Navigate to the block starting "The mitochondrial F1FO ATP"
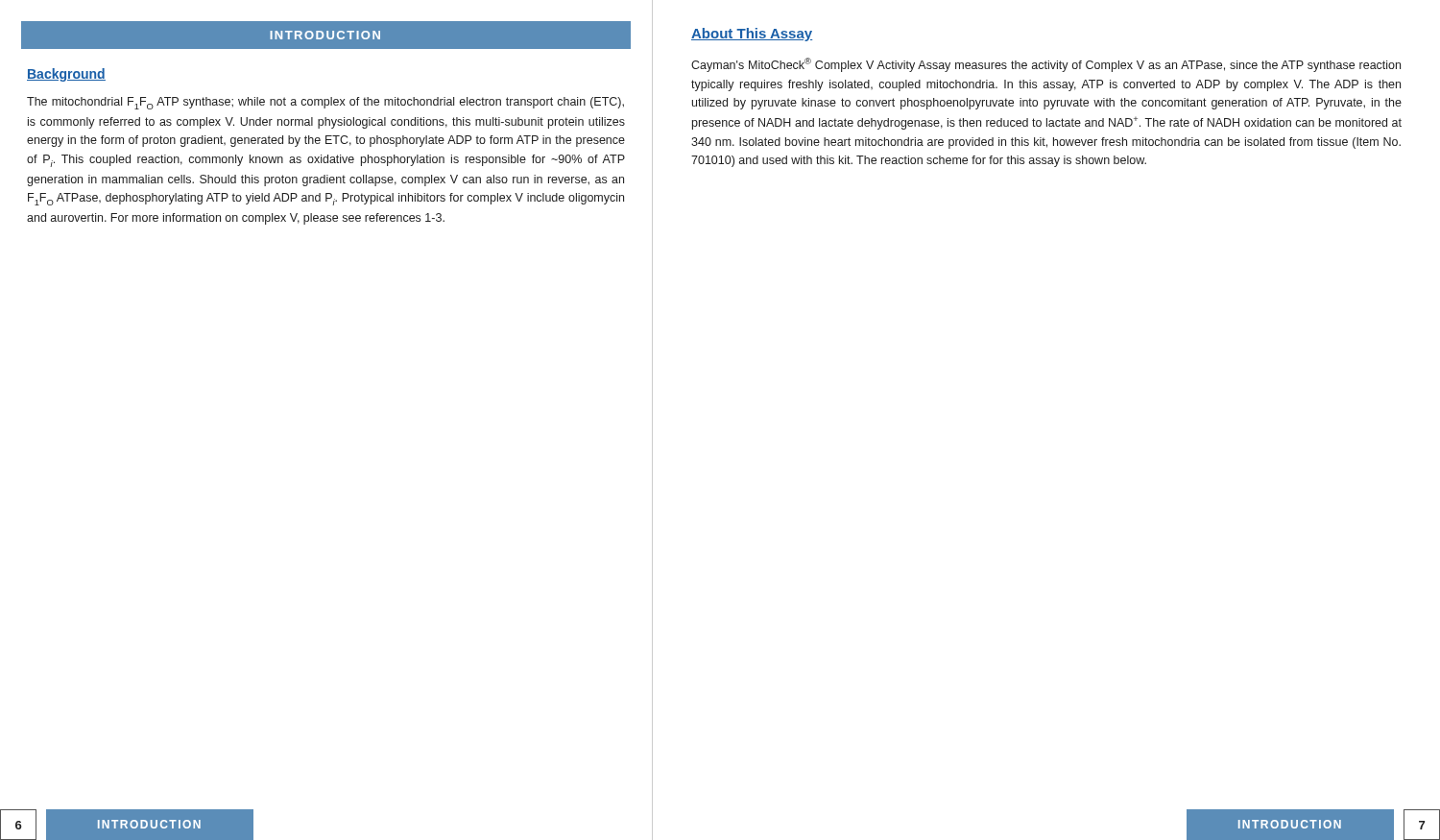1440x840 pixels. click(326, 160)
